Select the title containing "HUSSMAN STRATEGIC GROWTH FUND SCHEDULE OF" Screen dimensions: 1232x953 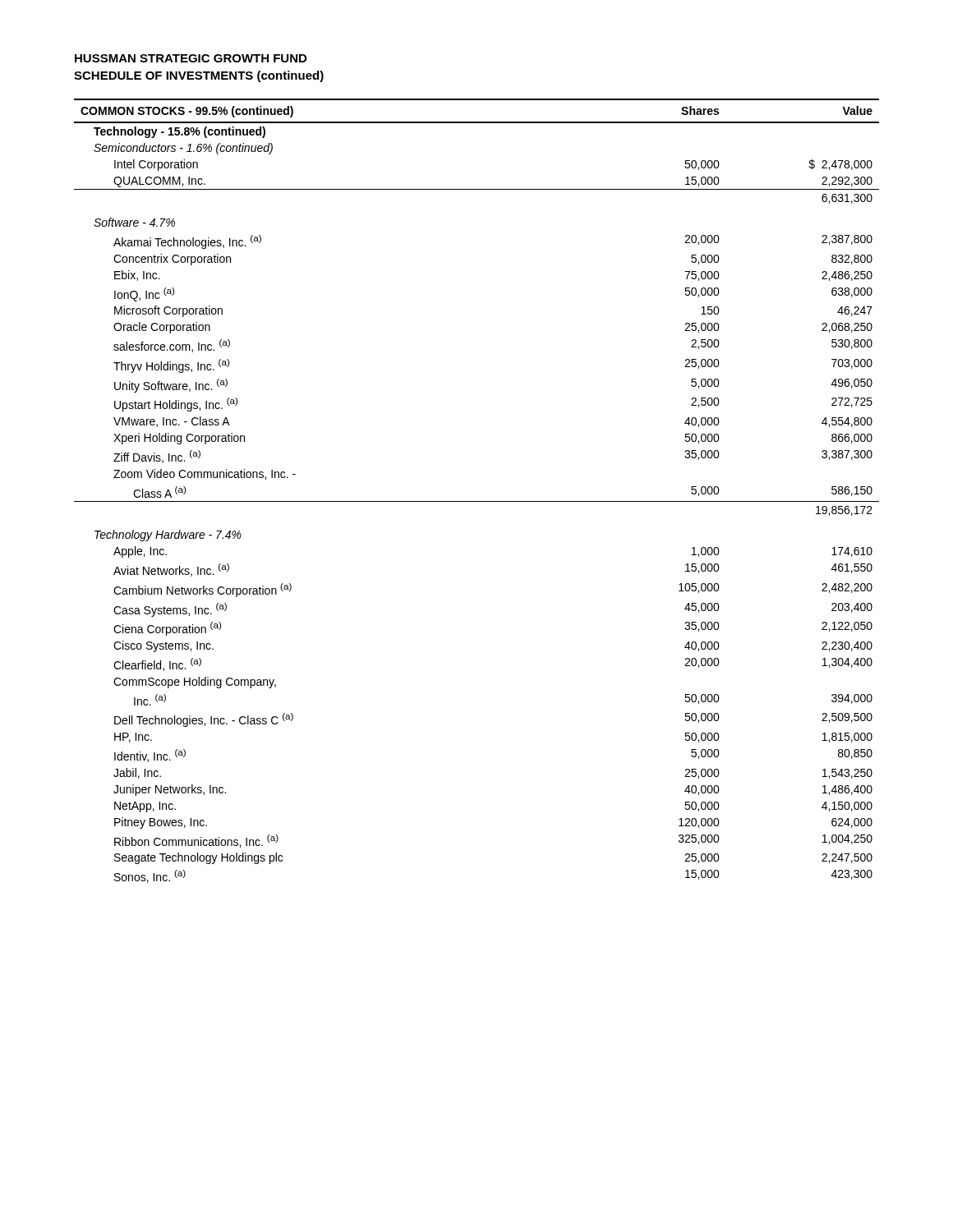click(191, 58)
